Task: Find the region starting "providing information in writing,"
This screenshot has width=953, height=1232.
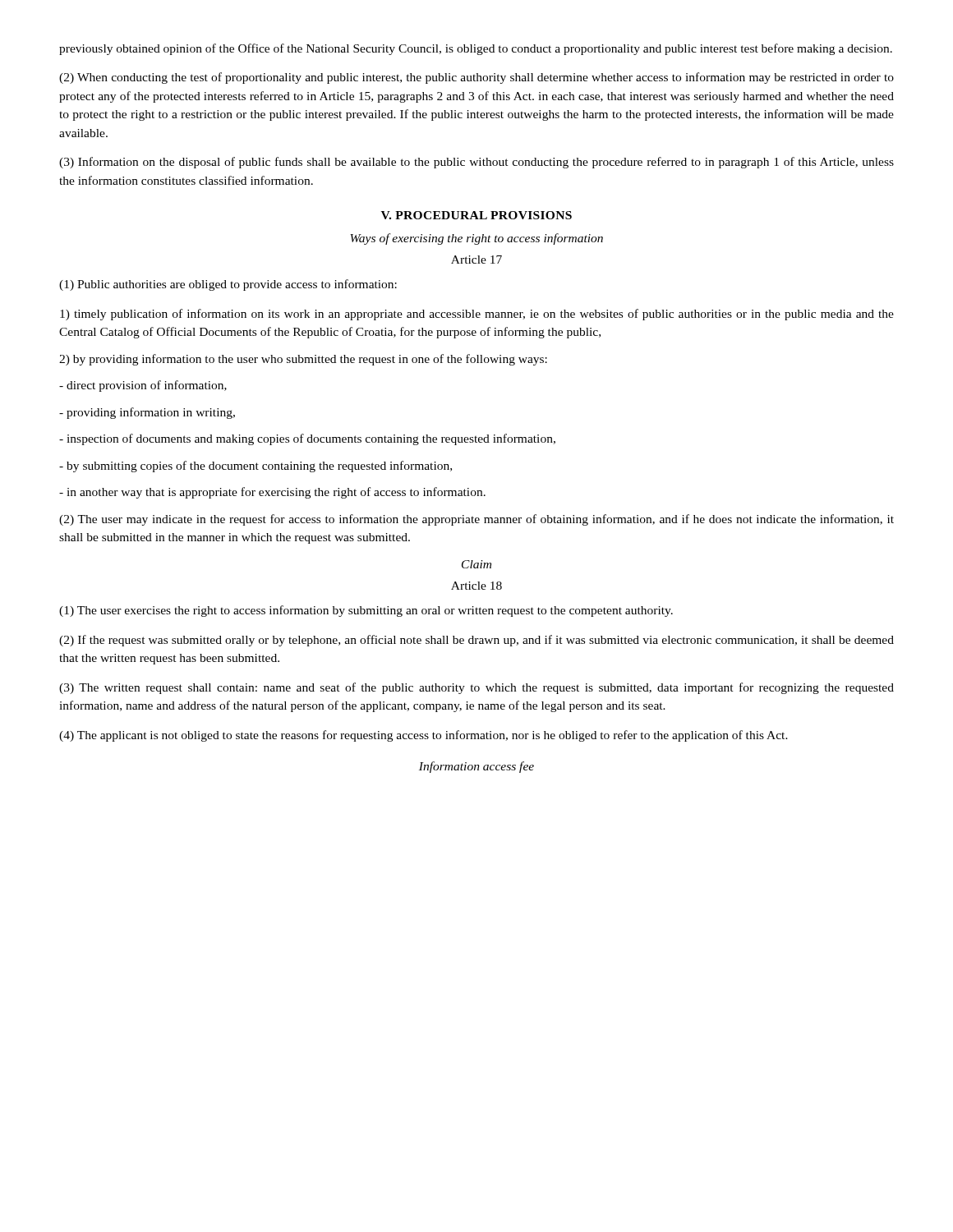Action: (x=147, y=412)
